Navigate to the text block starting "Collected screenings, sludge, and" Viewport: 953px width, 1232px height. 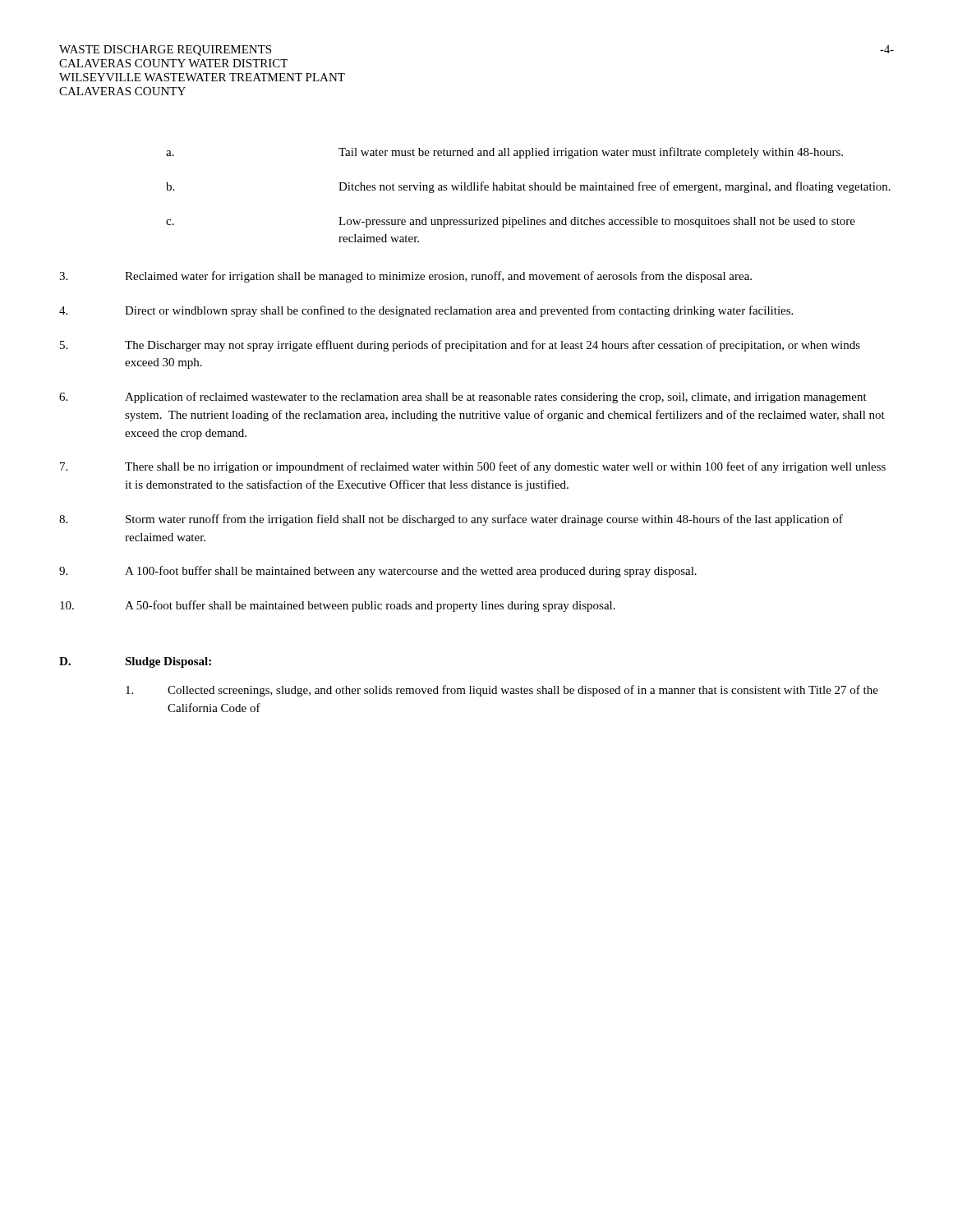pos(509,699)
